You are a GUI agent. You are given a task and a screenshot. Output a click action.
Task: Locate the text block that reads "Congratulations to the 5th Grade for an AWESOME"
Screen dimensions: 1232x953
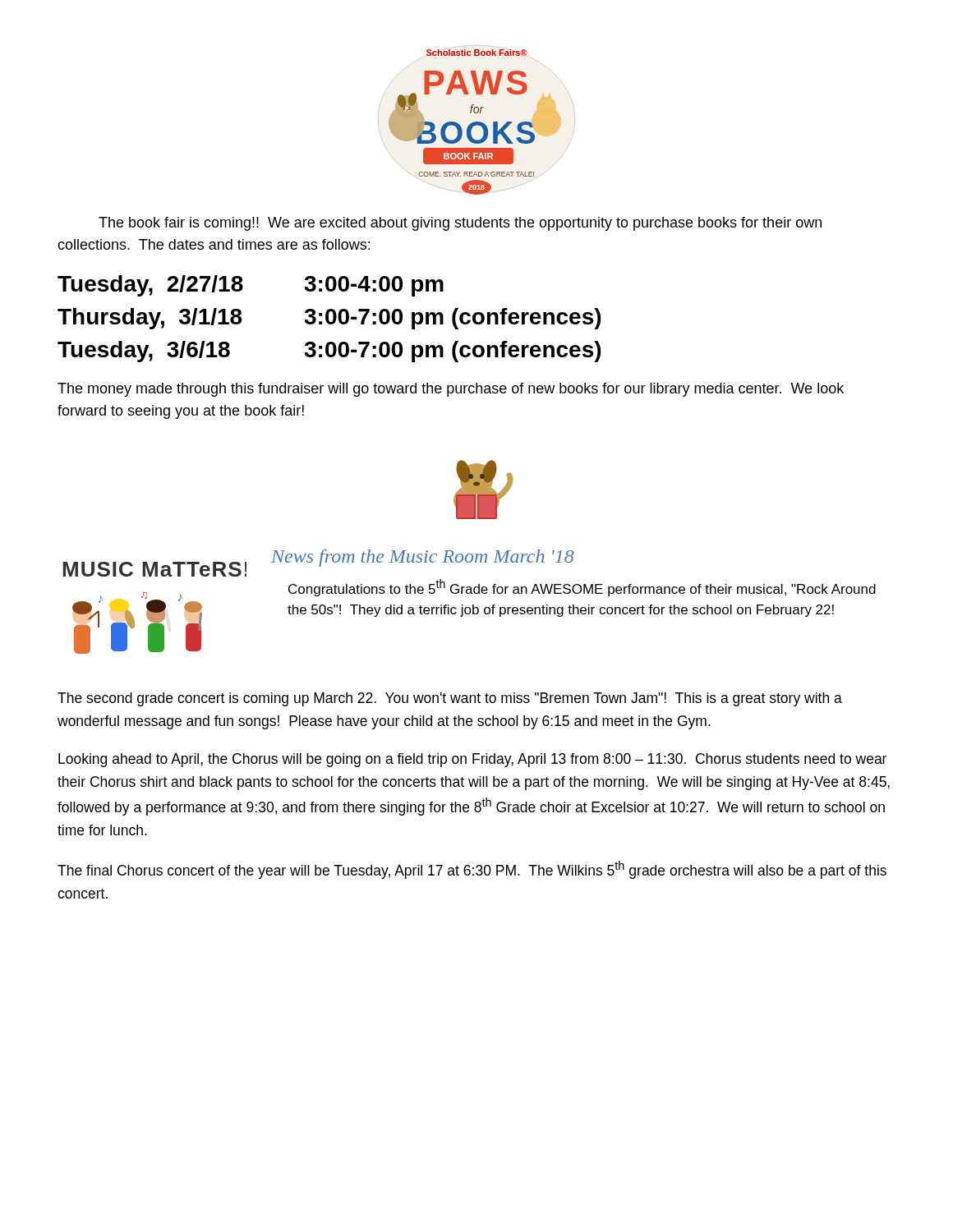(x=582, y=598)
